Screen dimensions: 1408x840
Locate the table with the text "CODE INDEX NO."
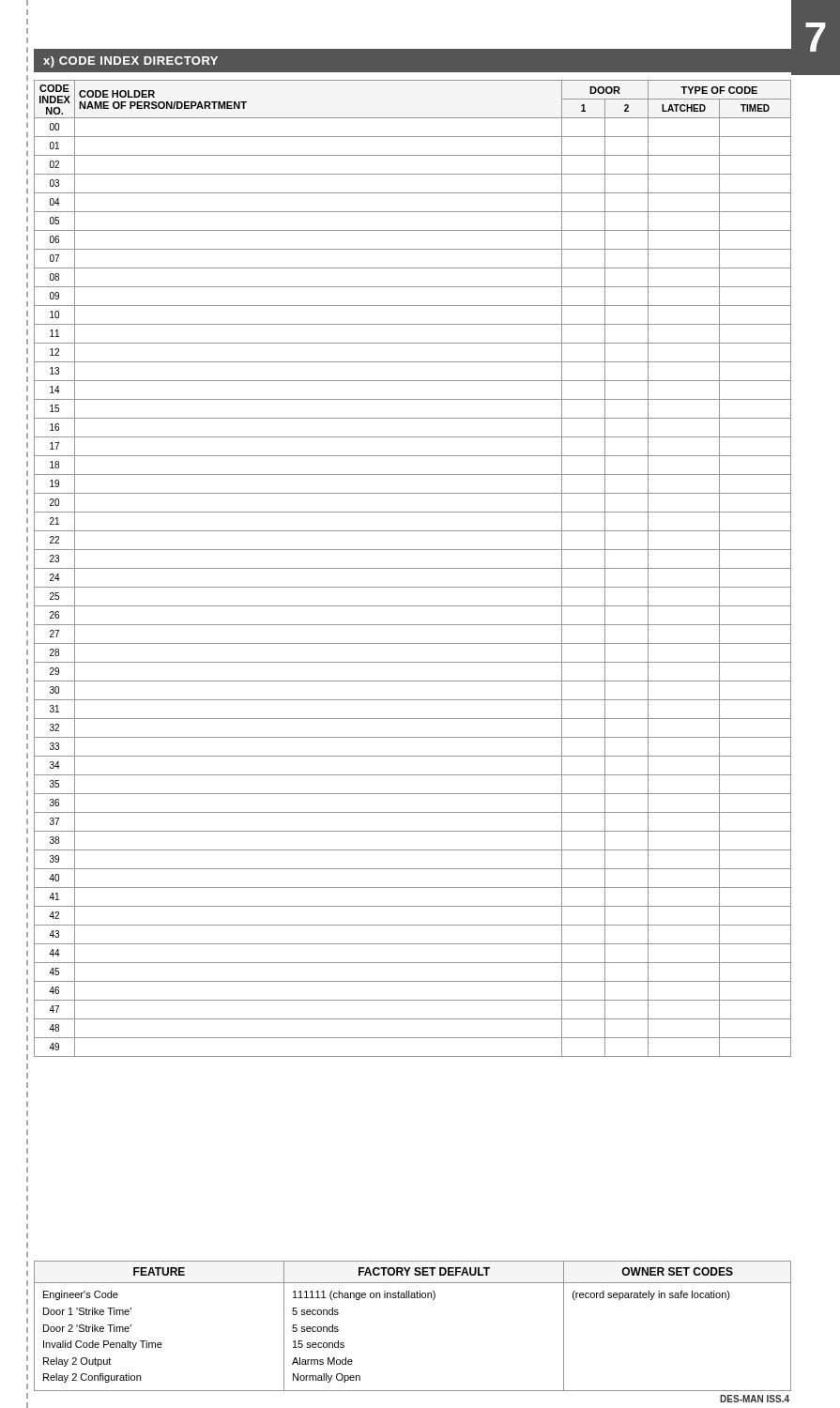(412, 568)
